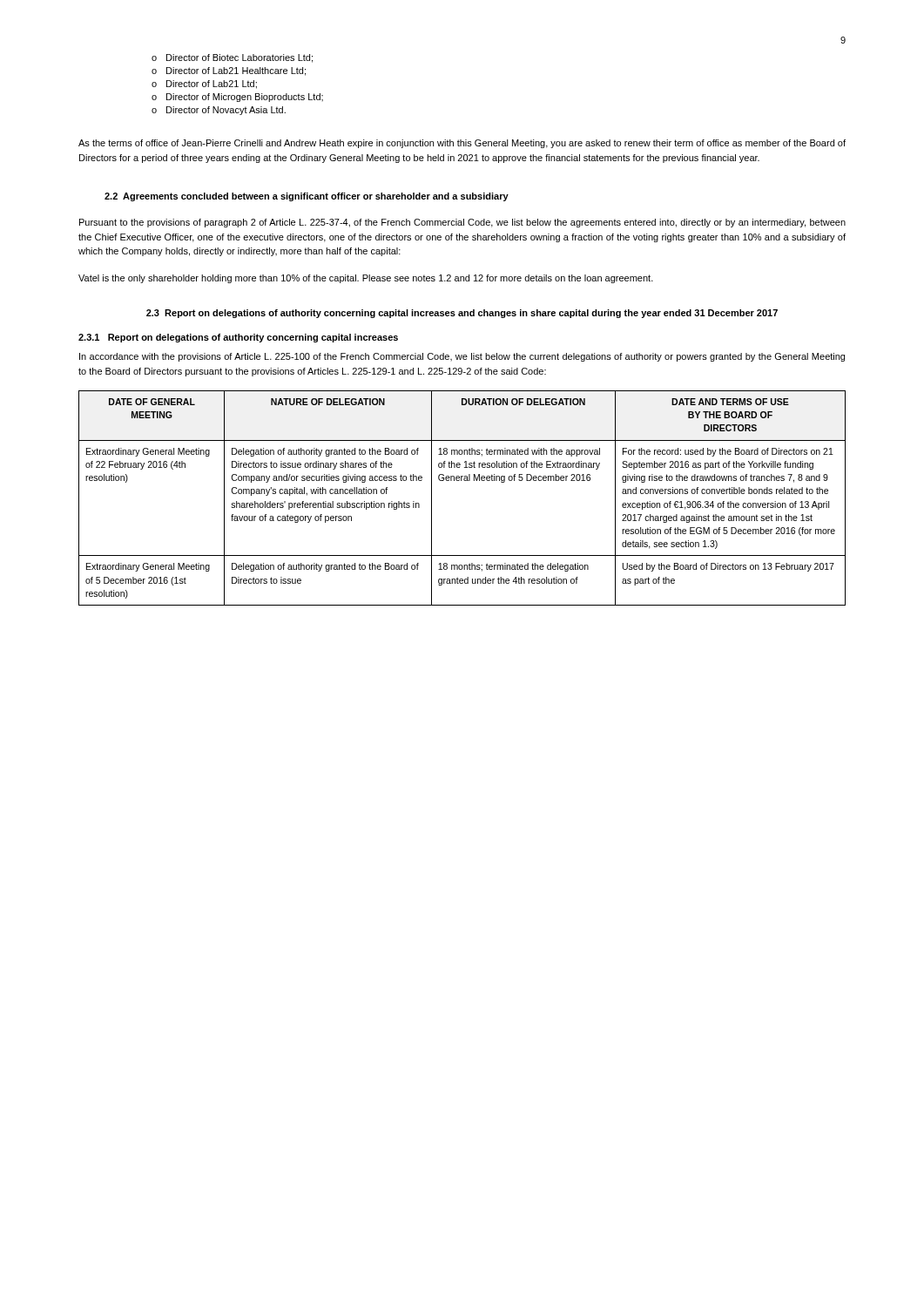Locate the table with the text "DURATION OF DELEGATION"
924x1307 pixels.
(462, 498)
